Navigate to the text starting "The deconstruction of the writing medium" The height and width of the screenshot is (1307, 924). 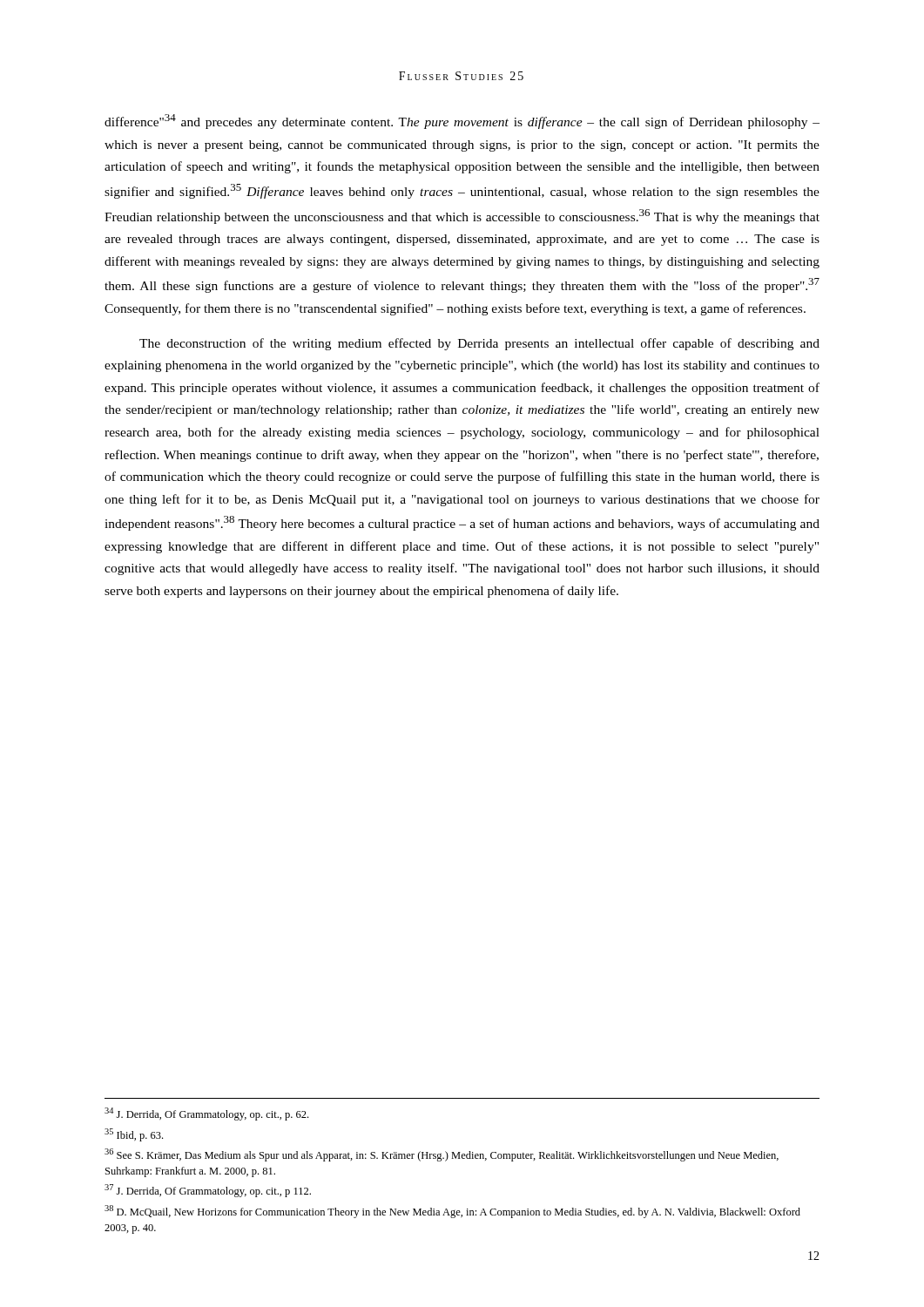click(x=462, y=467)
